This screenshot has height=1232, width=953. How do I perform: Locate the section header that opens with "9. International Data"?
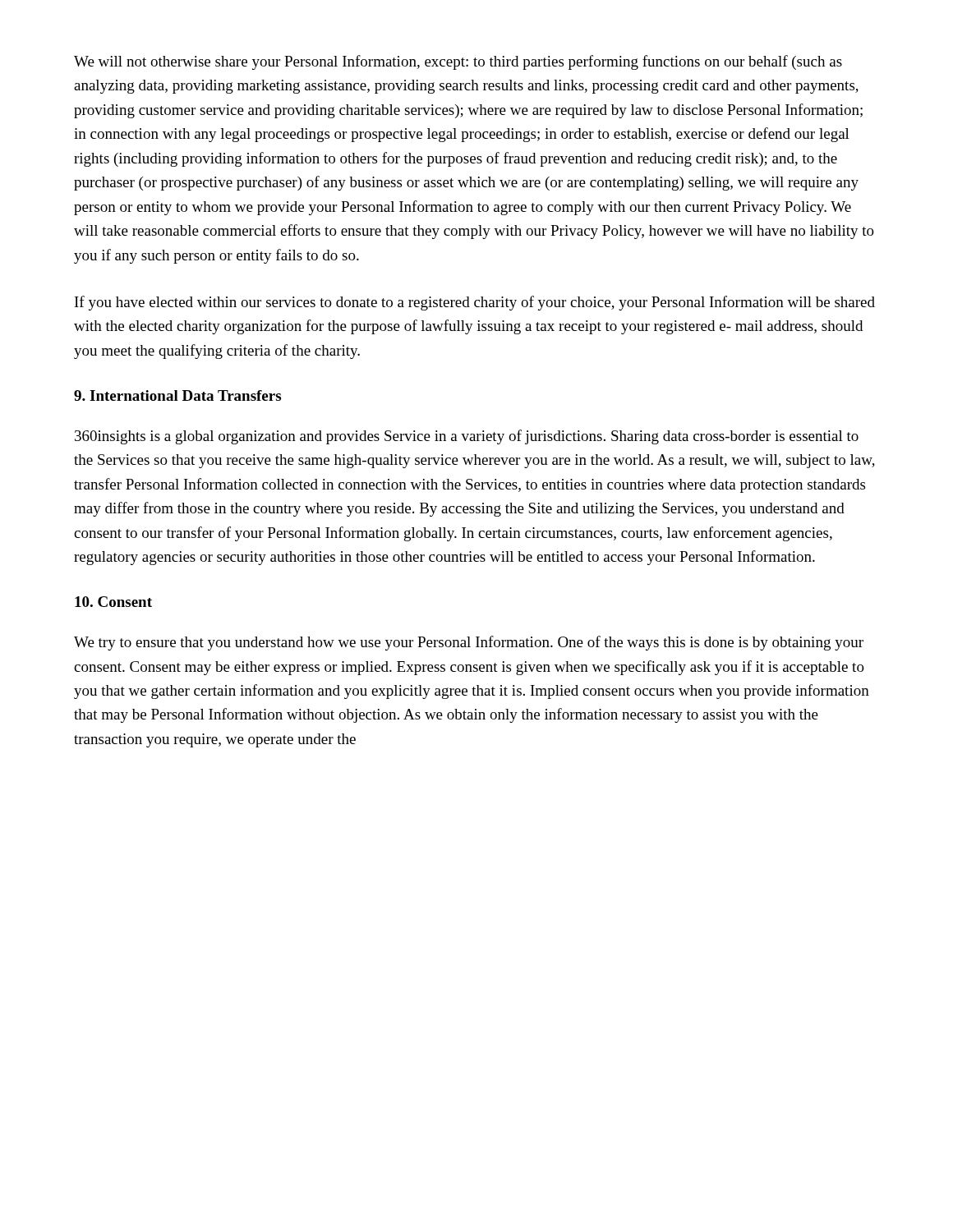(178, 396)
